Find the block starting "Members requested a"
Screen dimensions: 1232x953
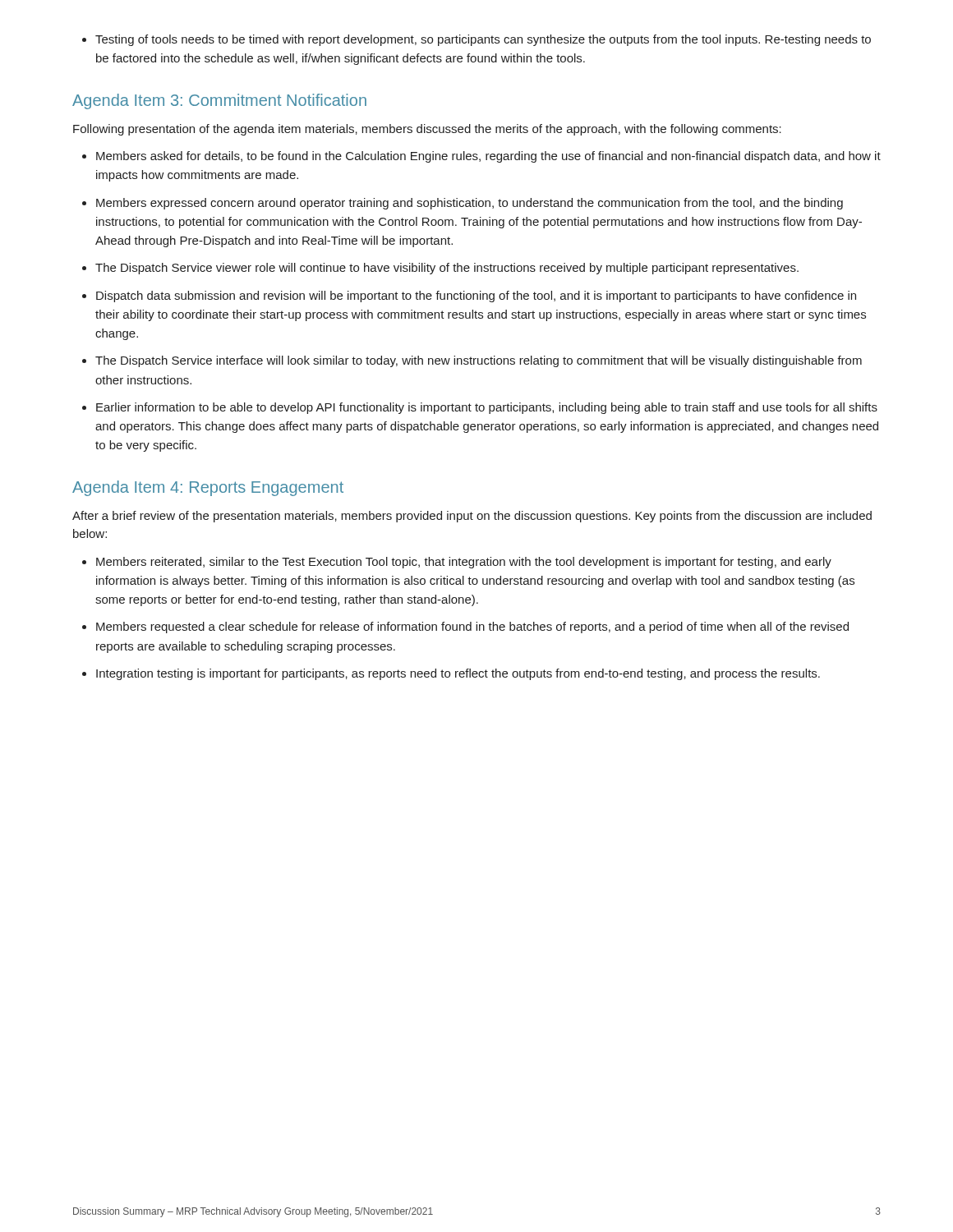pos(476,636)
